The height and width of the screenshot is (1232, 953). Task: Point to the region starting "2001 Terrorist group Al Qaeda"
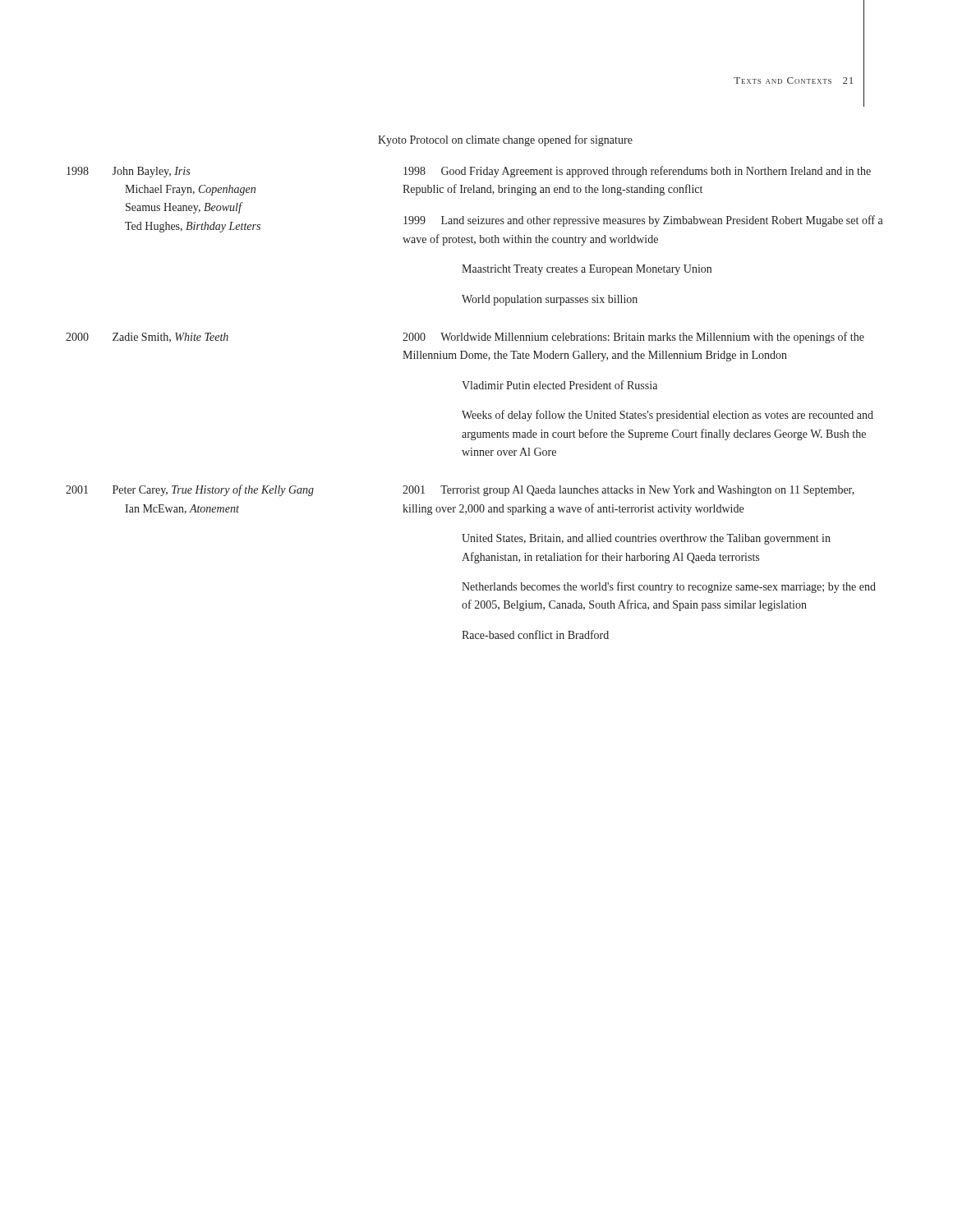(645, 500)
